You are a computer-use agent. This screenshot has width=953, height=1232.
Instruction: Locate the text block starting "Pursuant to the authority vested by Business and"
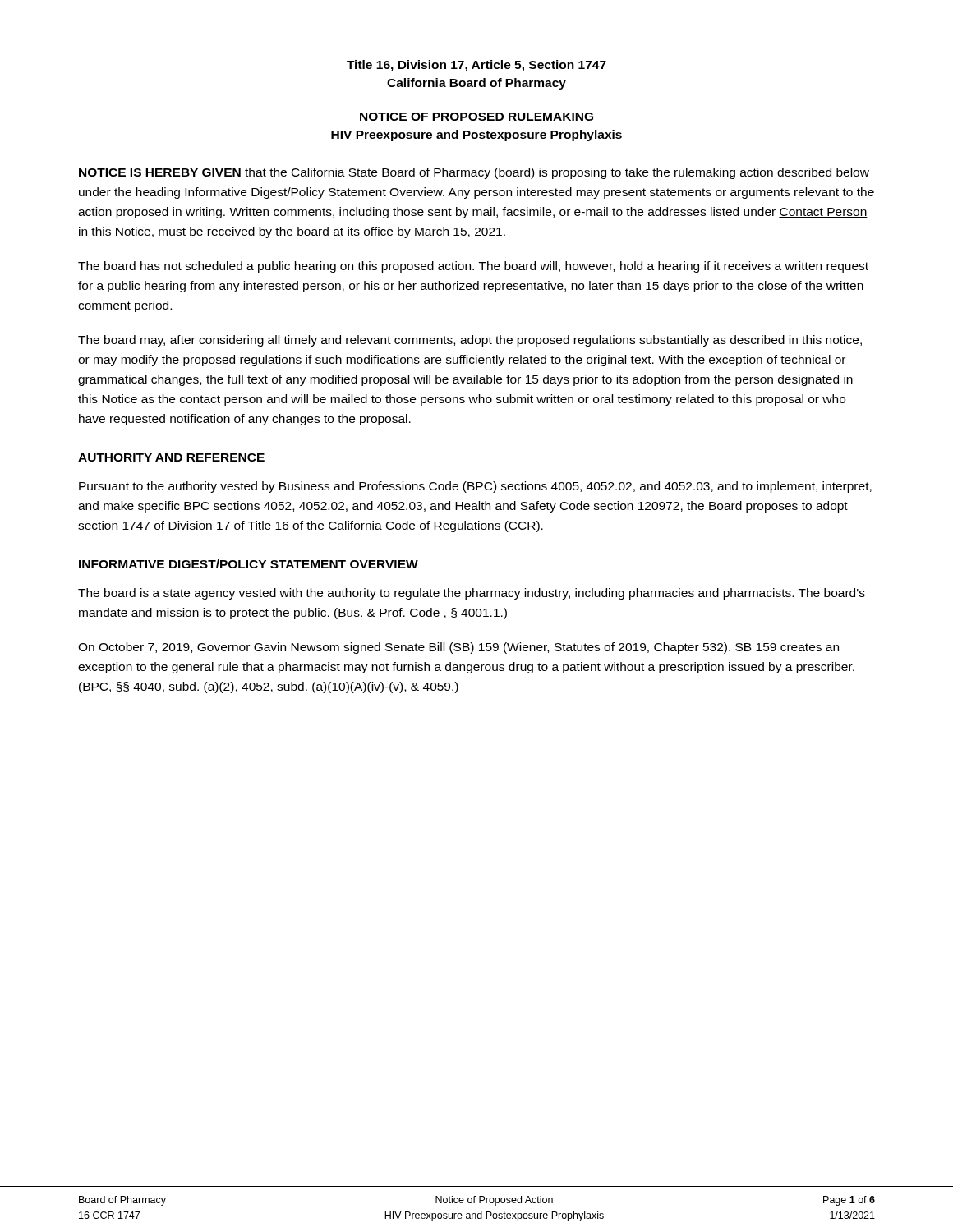(x=476, y=506)
